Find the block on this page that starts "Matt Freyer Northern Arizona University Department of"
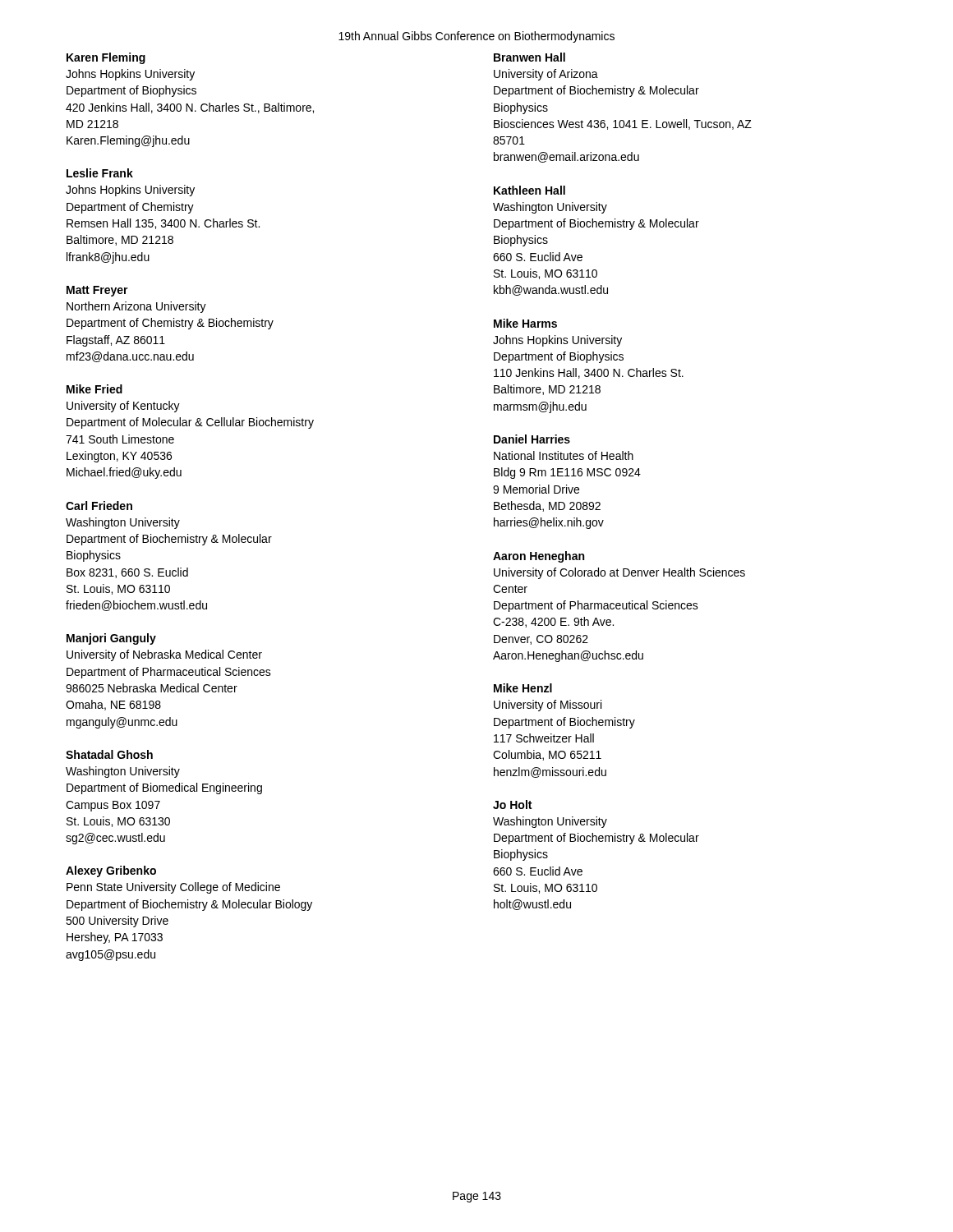Viewport: 953px width, 1232px height. tap(263, 324)
